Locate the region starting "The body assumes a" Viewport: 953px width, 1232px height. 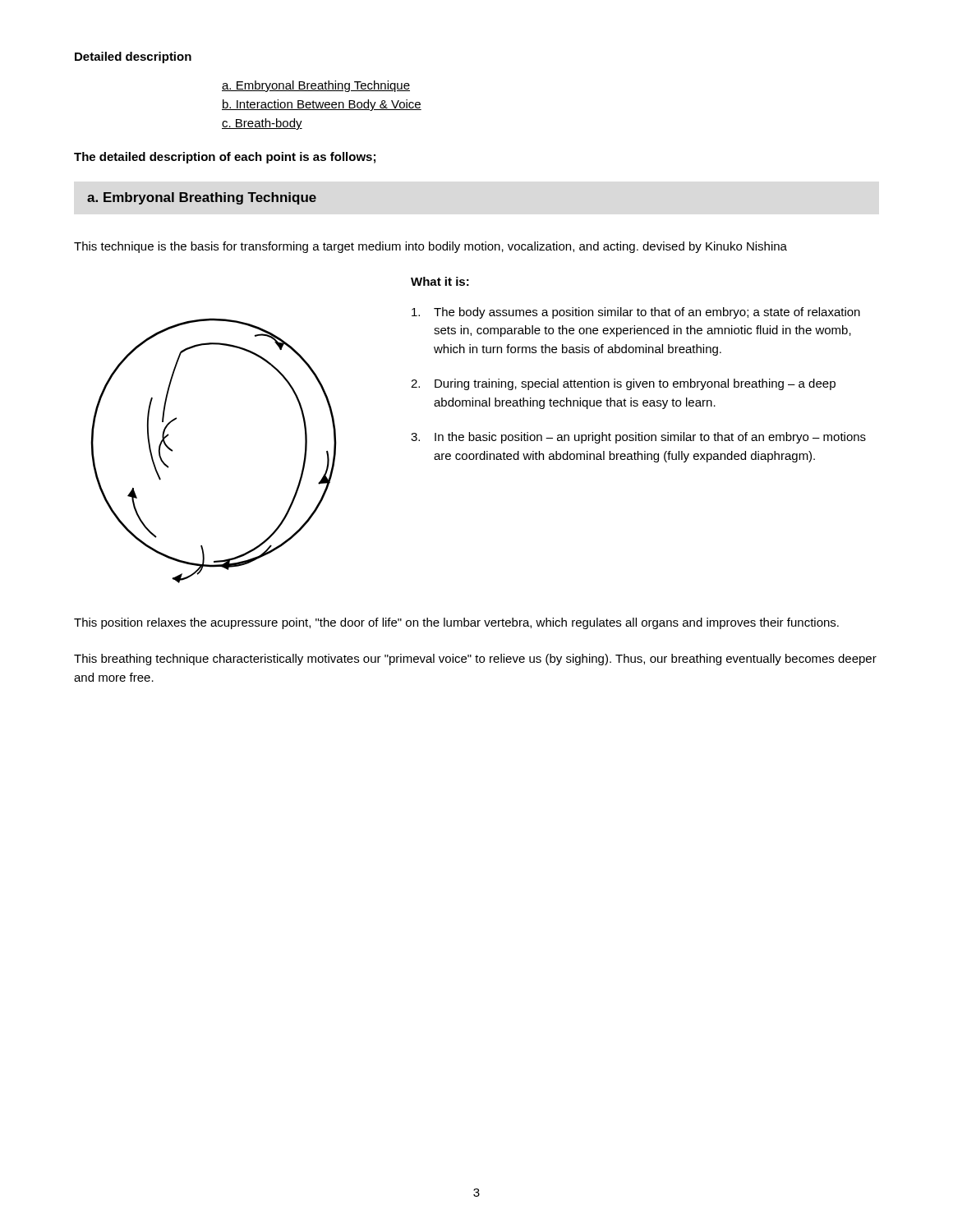click(645, 330)
